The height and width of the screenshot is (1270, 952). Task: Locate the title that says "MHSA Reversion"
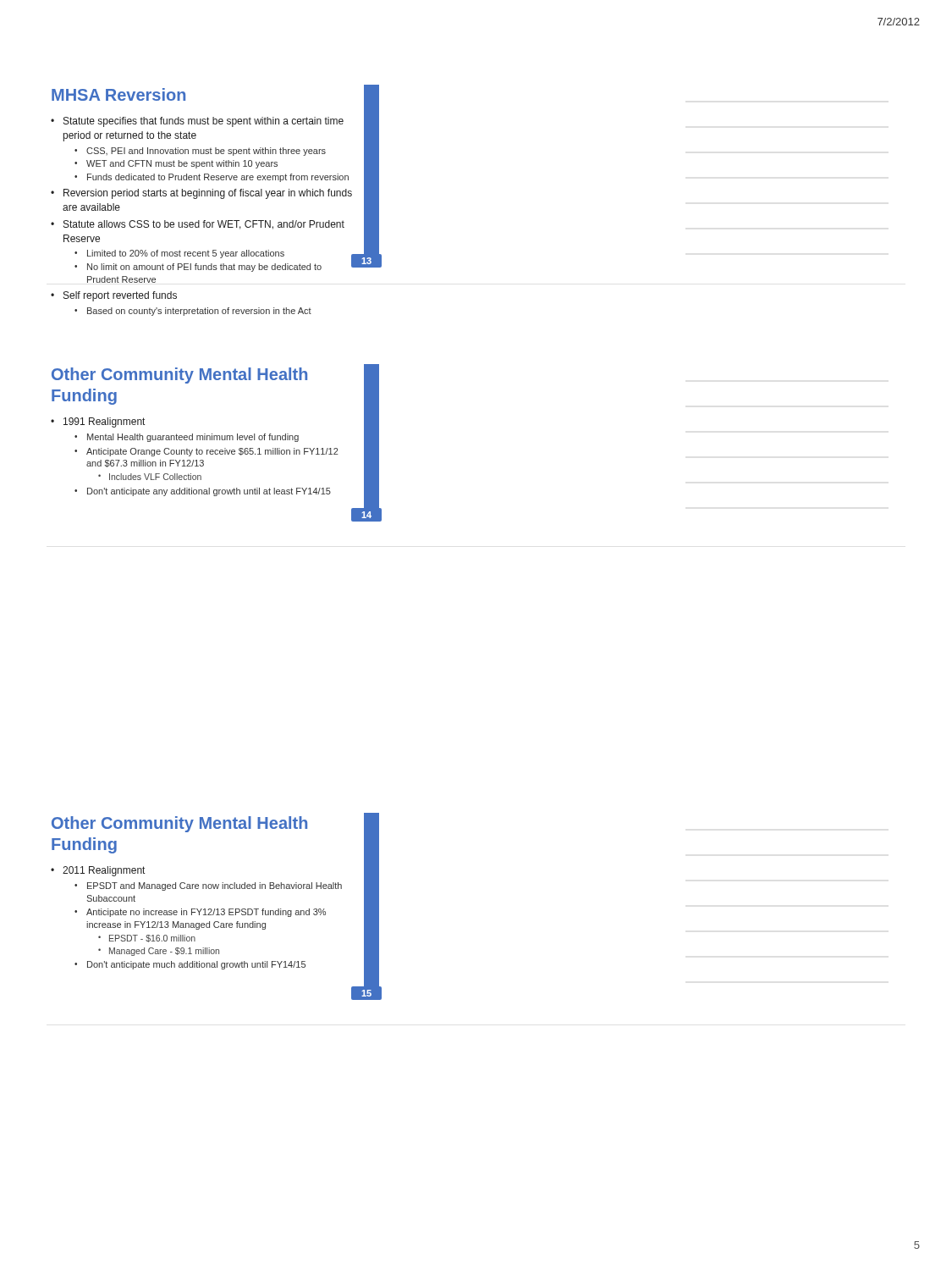click(119, 95)
